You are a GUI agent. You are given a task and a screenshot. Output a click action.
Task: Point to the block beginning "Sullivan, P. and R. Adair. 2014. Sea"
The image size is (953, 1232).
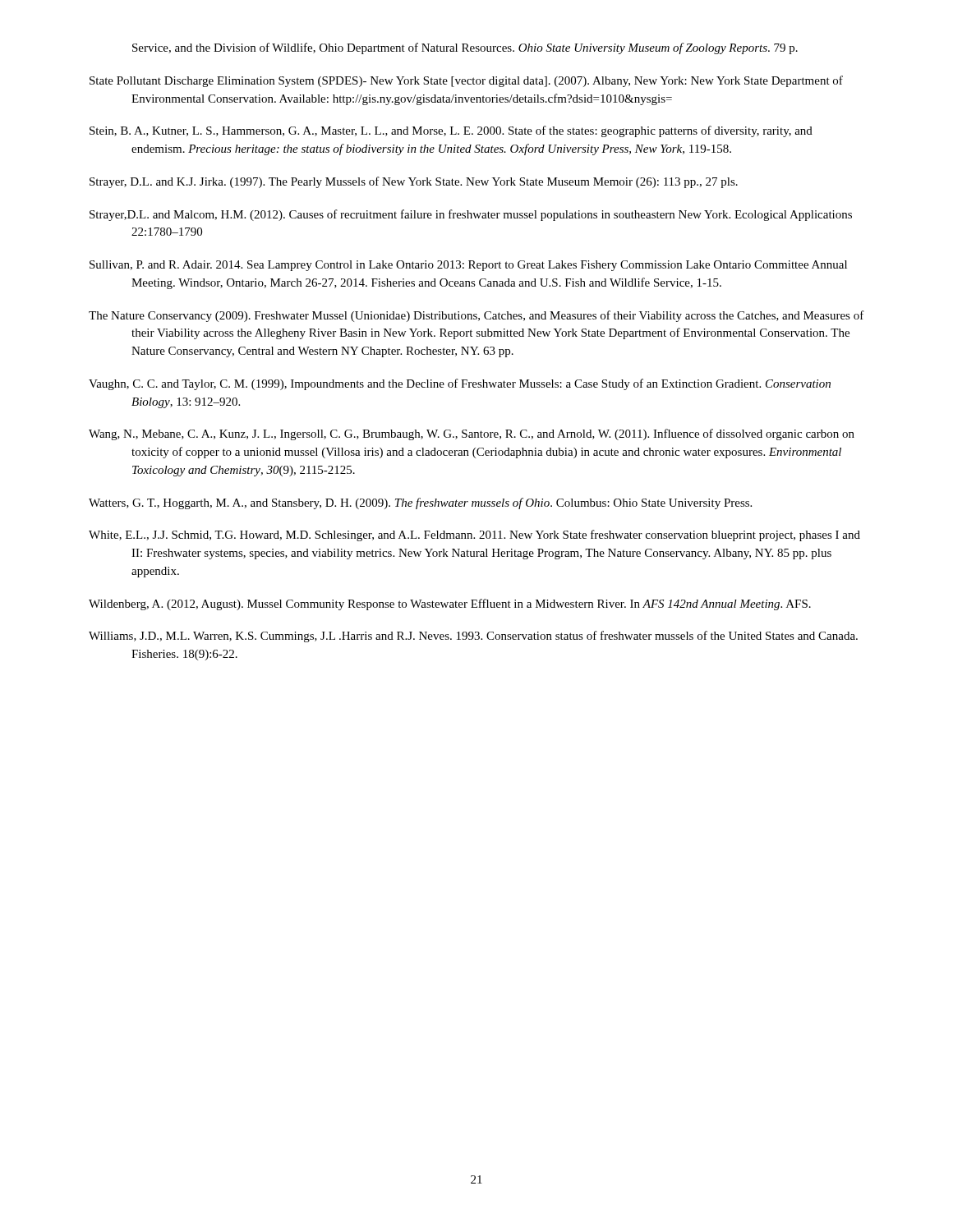pos(468,273)
